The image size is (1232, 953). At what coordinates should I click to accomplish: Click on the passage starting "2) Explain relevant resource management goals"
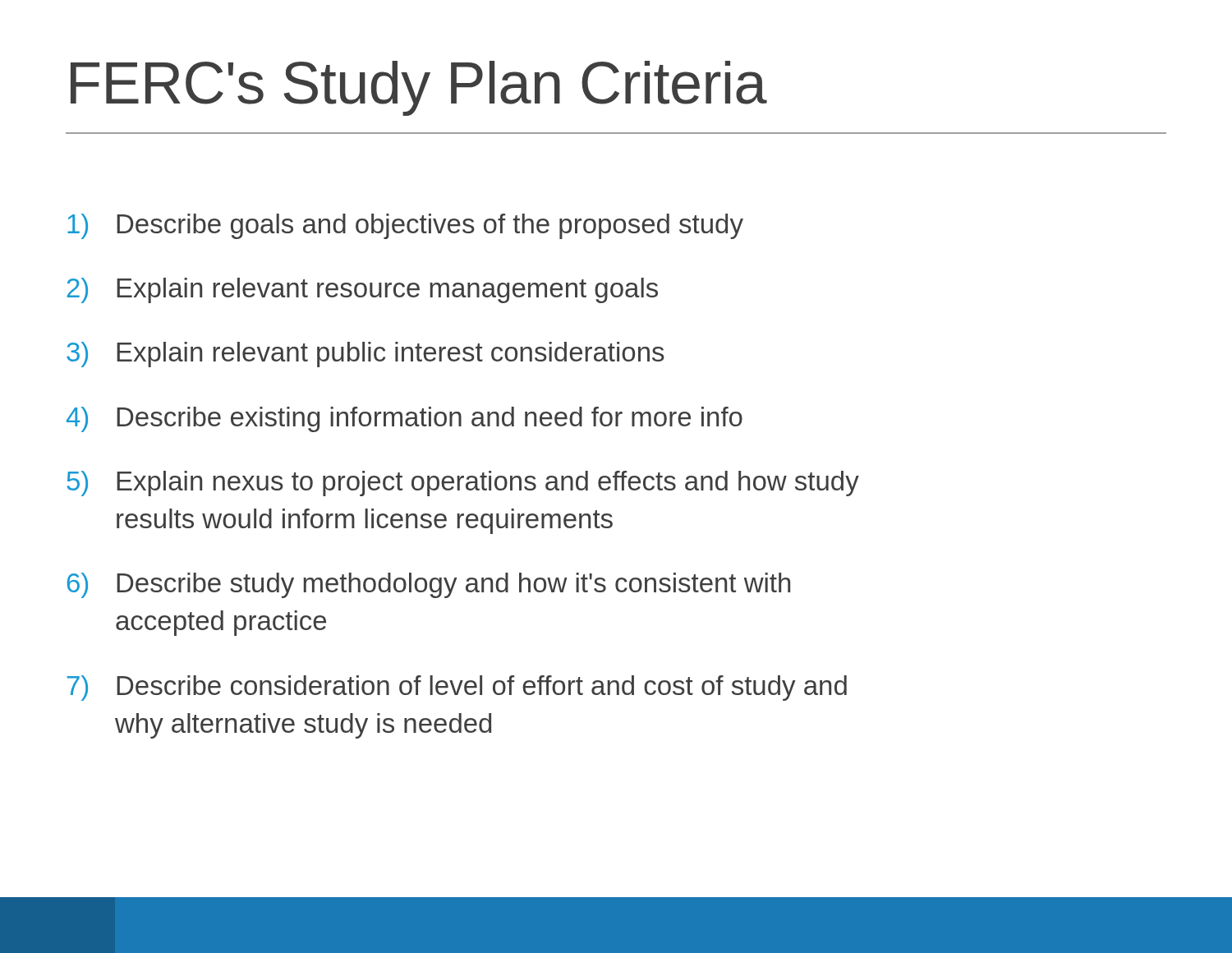click(616, 289)
